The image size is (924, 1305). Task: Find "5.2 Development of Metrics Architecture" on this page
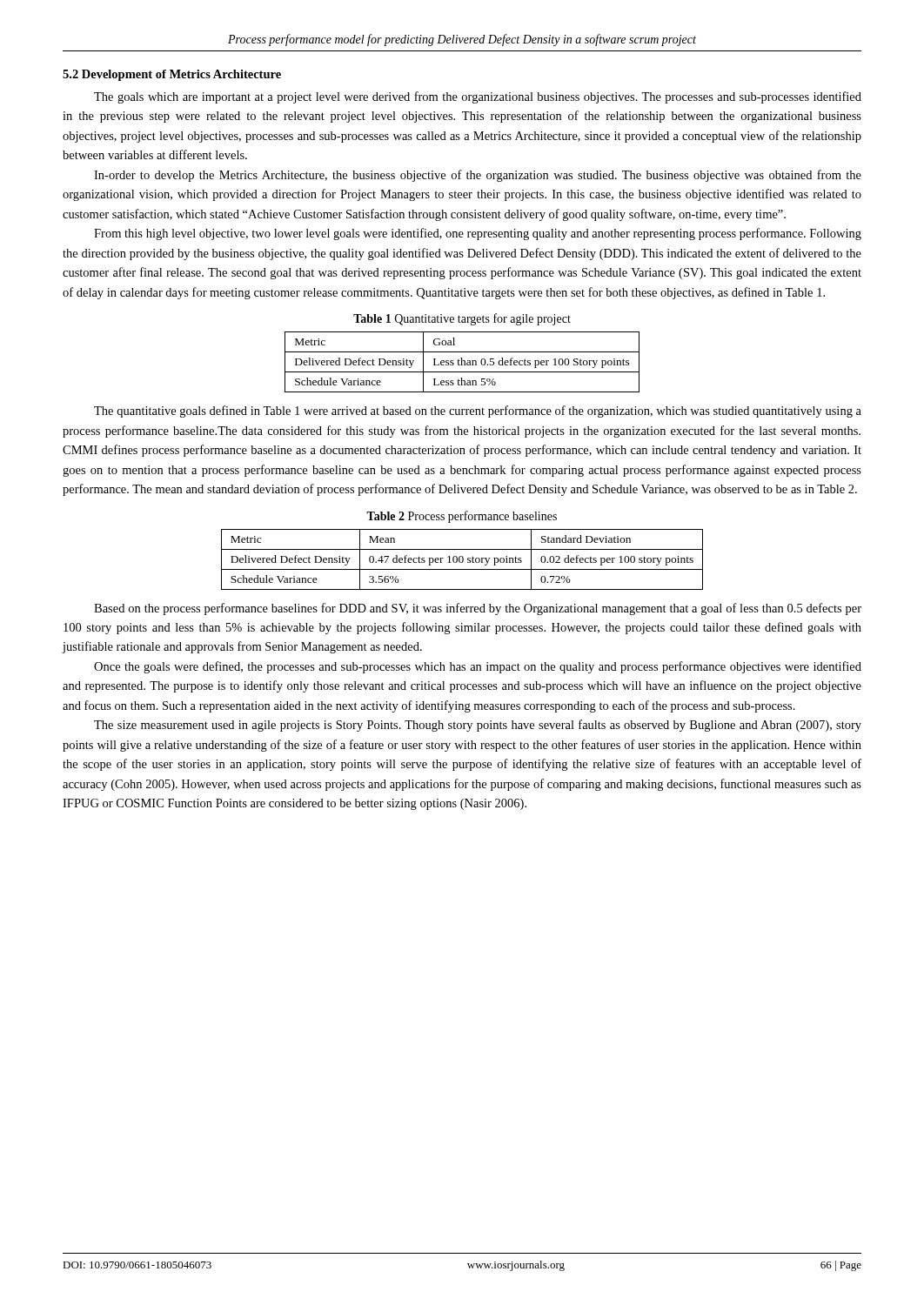pos(172,74)
